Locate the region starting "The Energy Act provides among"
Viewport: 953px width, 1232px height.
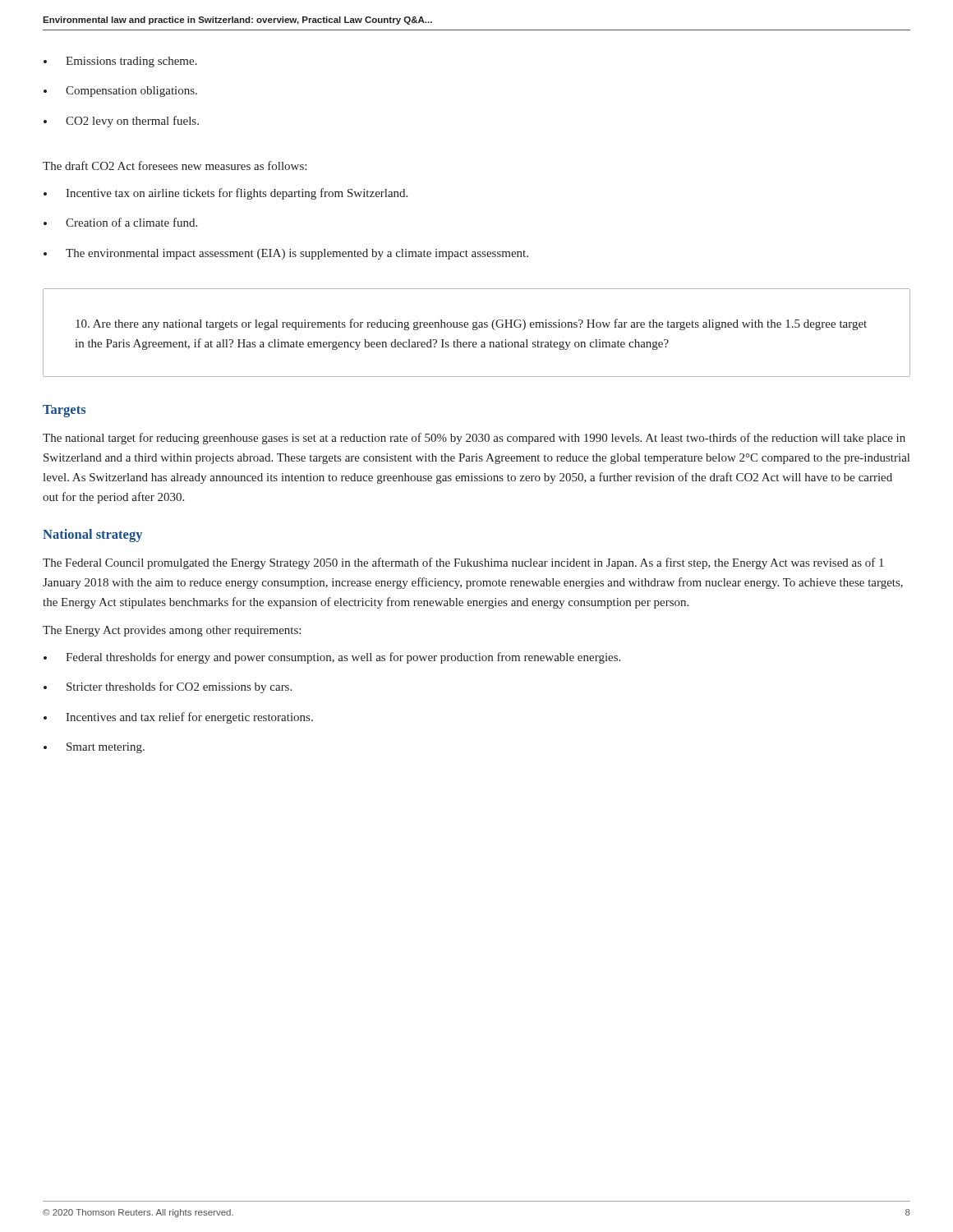[172, 630]
